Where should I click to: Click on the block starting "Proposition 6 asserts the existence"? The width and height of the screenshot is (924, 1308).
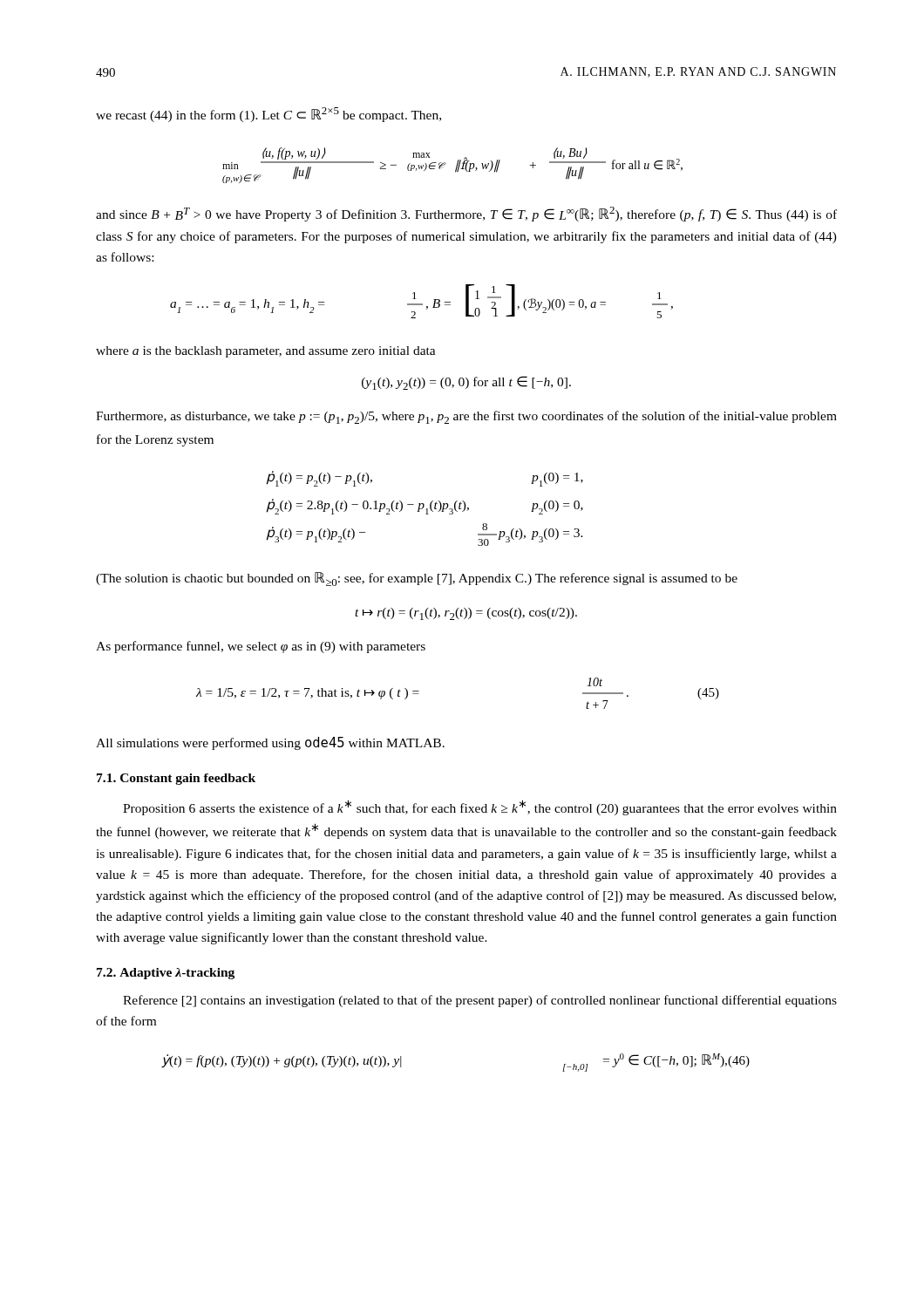point(466,871)
